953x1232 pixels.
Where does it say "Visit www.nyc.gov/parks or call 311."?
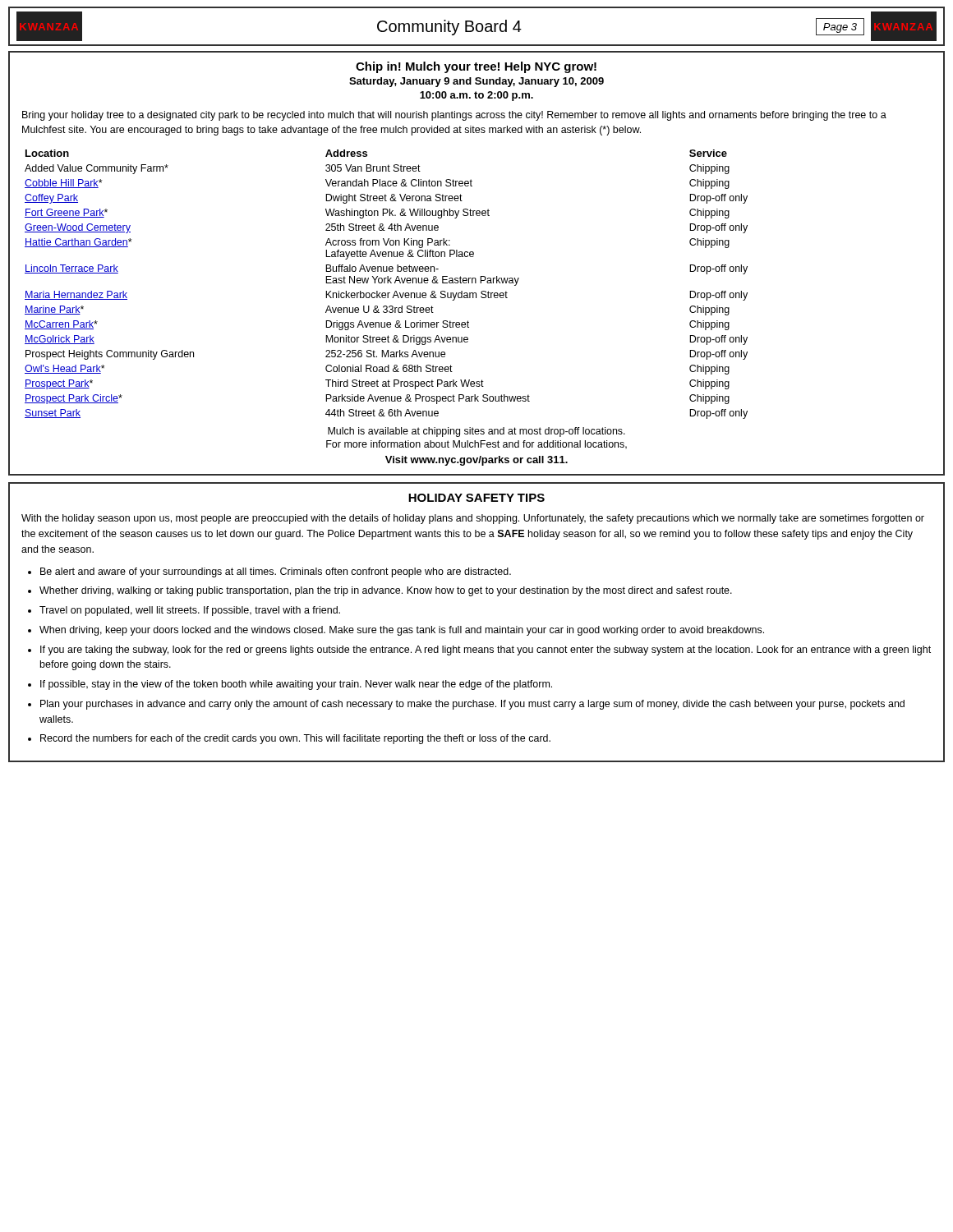(476, 460)
